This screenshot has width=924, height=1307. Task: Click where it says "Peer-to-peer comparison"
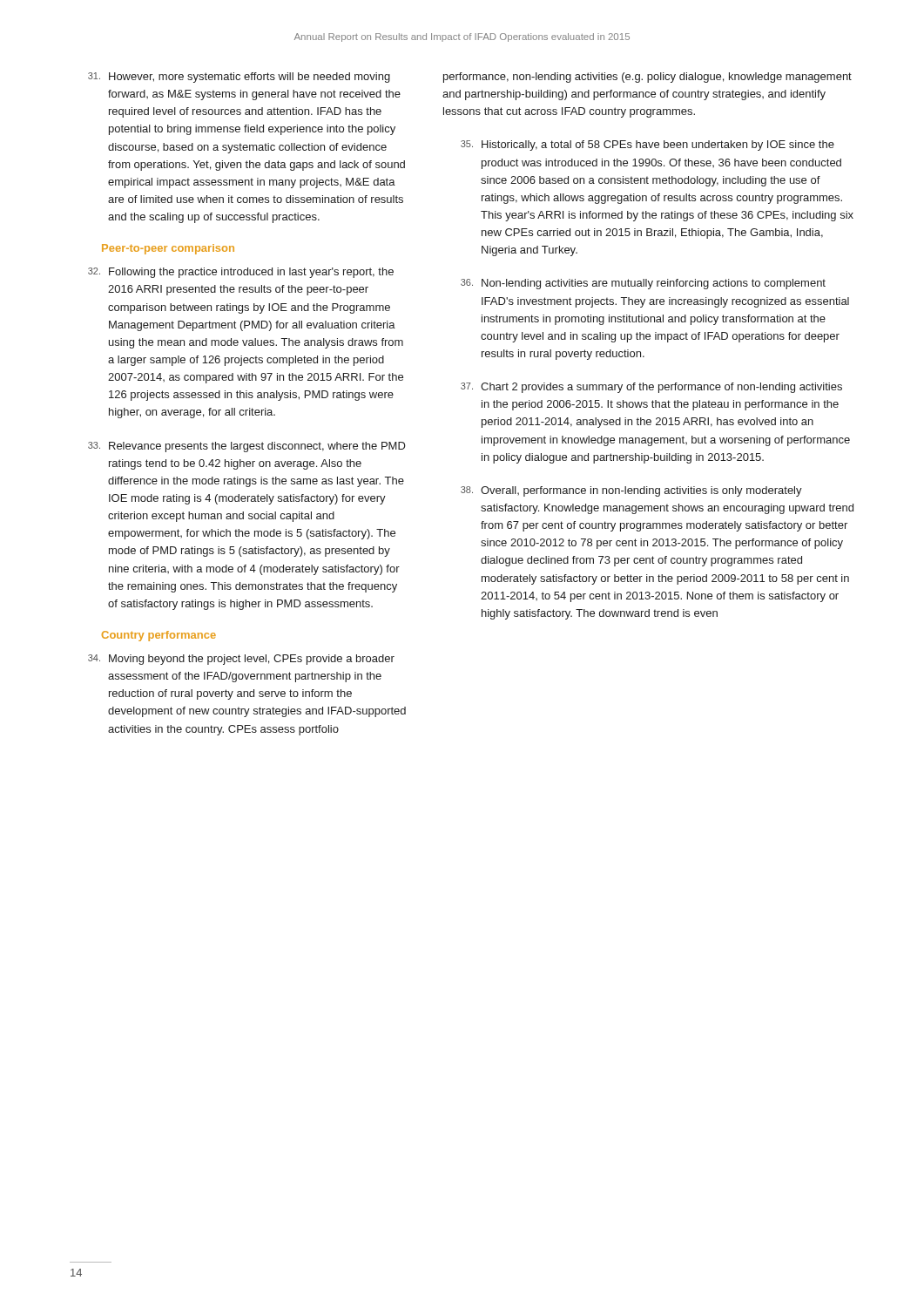click(168, 248)
